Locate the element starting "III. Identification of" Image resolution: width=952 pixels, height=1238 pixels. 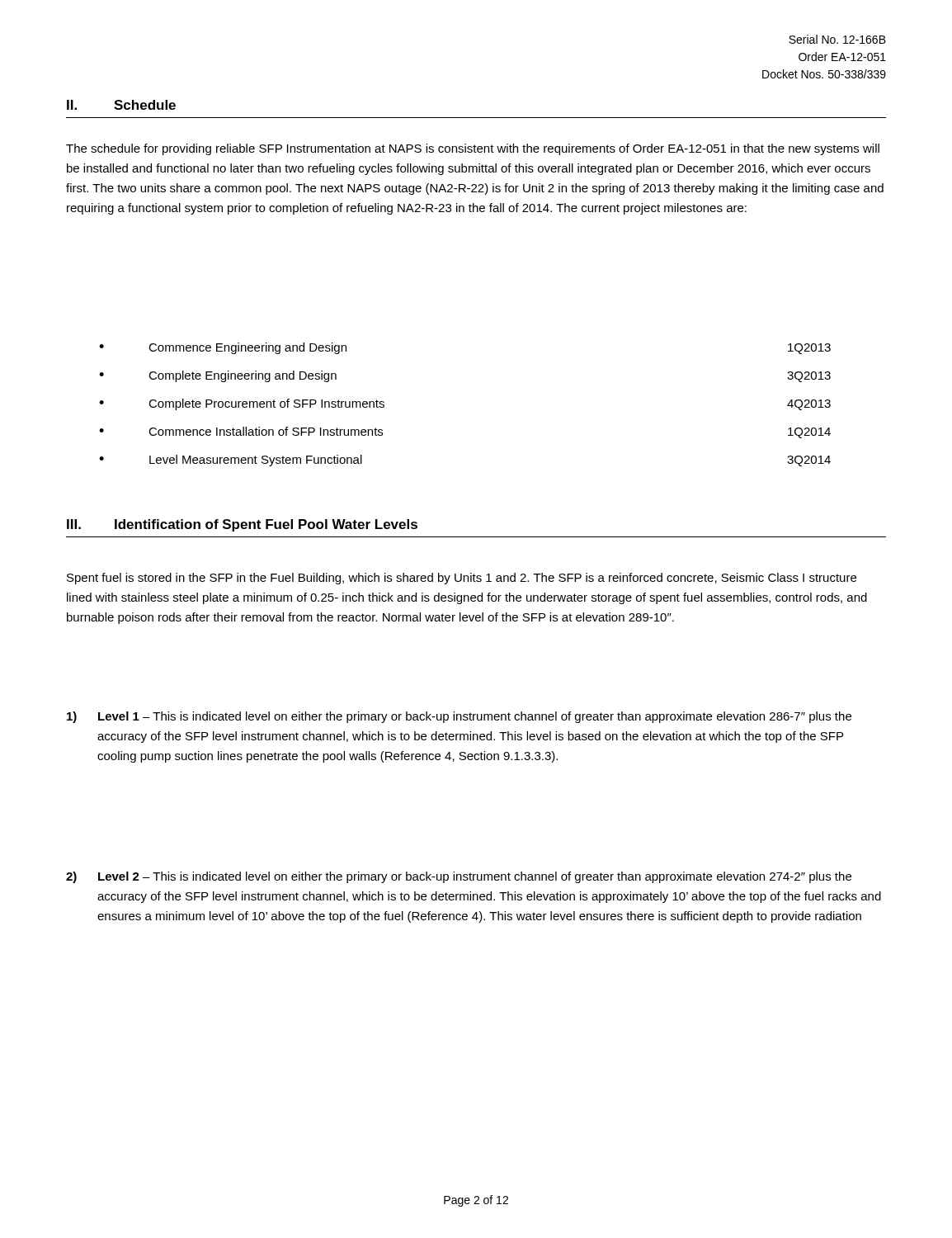tap(476, 527)
